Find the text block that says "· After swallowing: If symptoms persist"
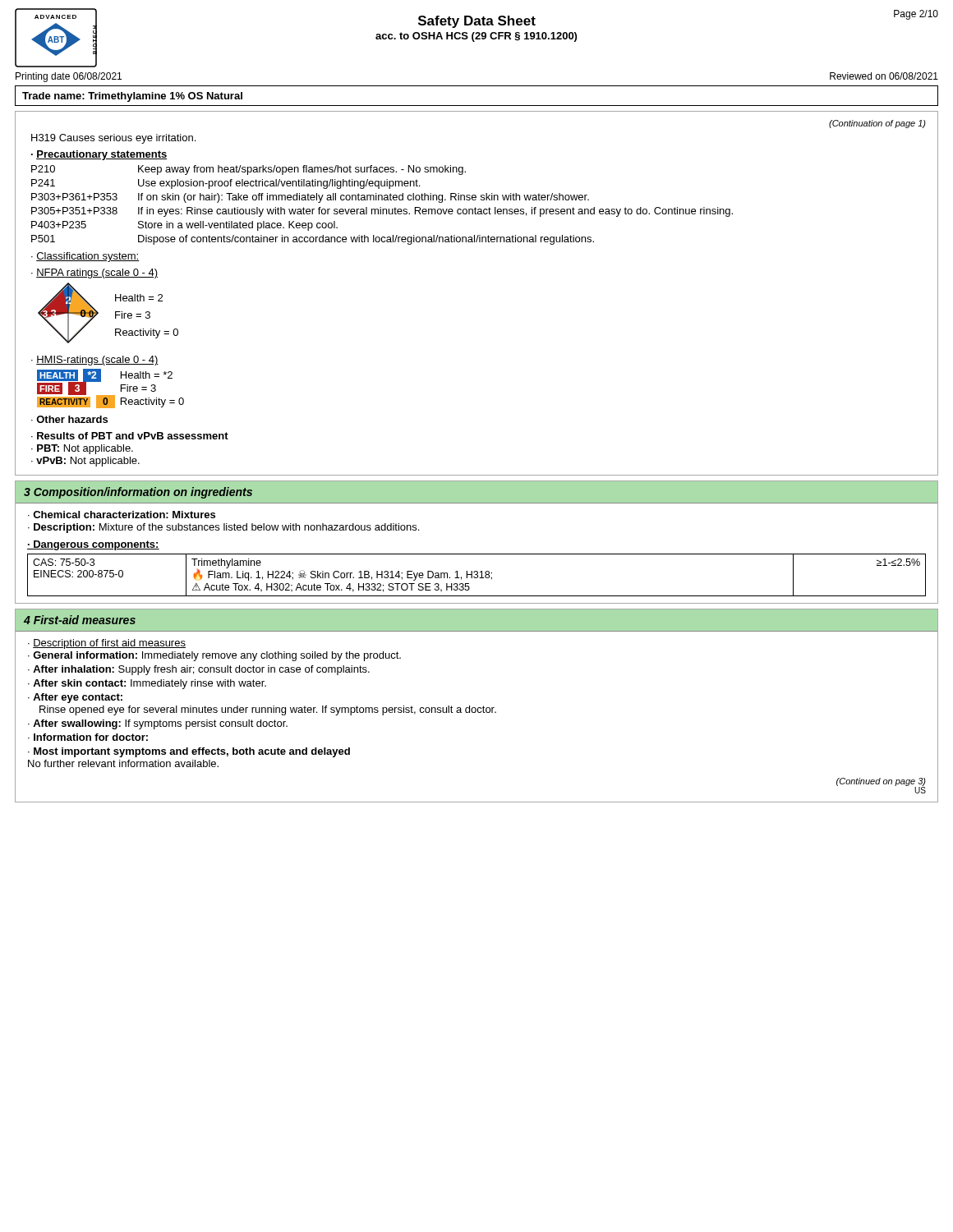Screen dimensions: 1232x953 (x=158, y=723)
